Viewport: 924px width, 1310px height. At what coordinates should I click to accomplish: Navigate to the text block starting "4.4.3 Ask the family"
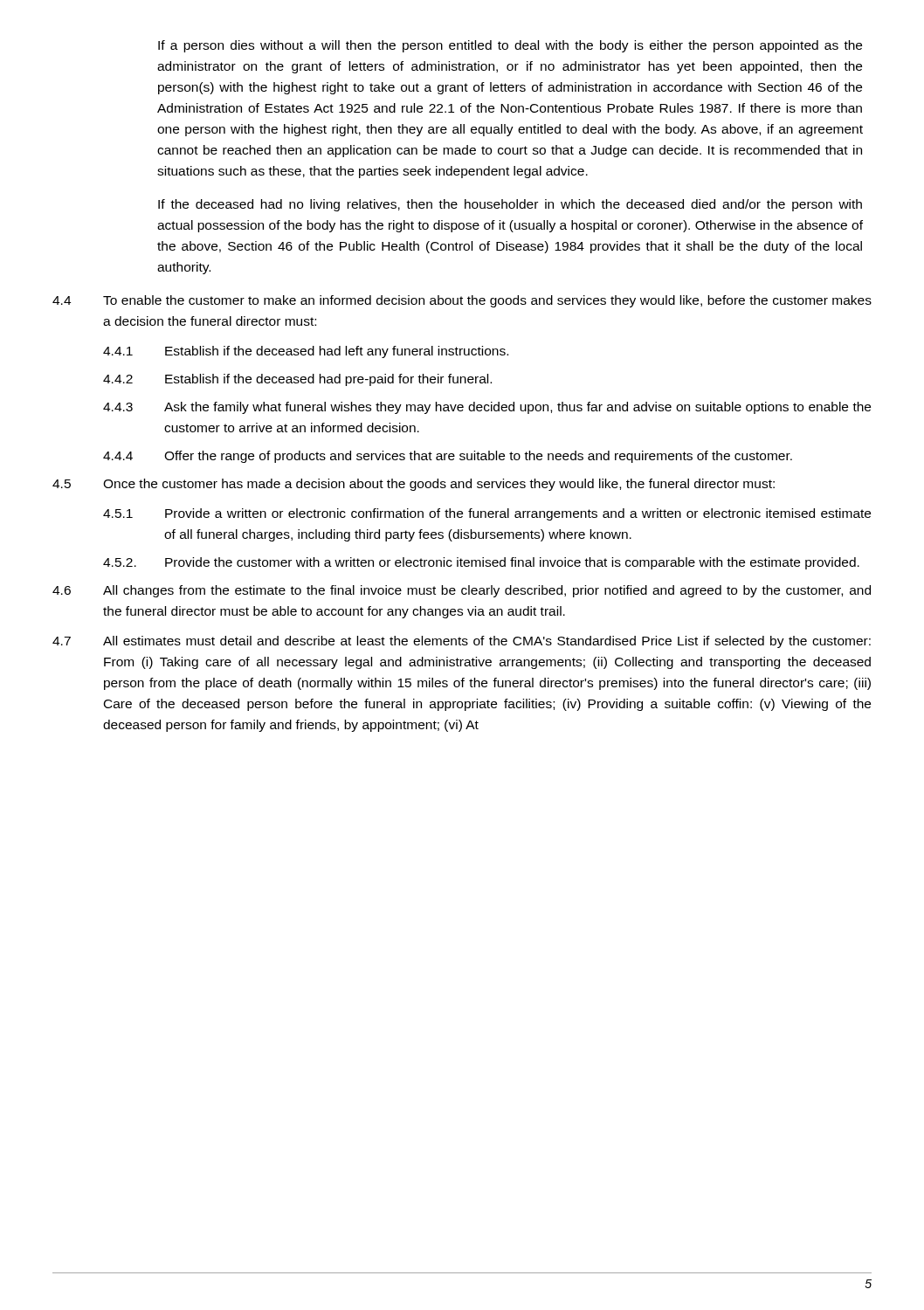[x=487, y=418]
